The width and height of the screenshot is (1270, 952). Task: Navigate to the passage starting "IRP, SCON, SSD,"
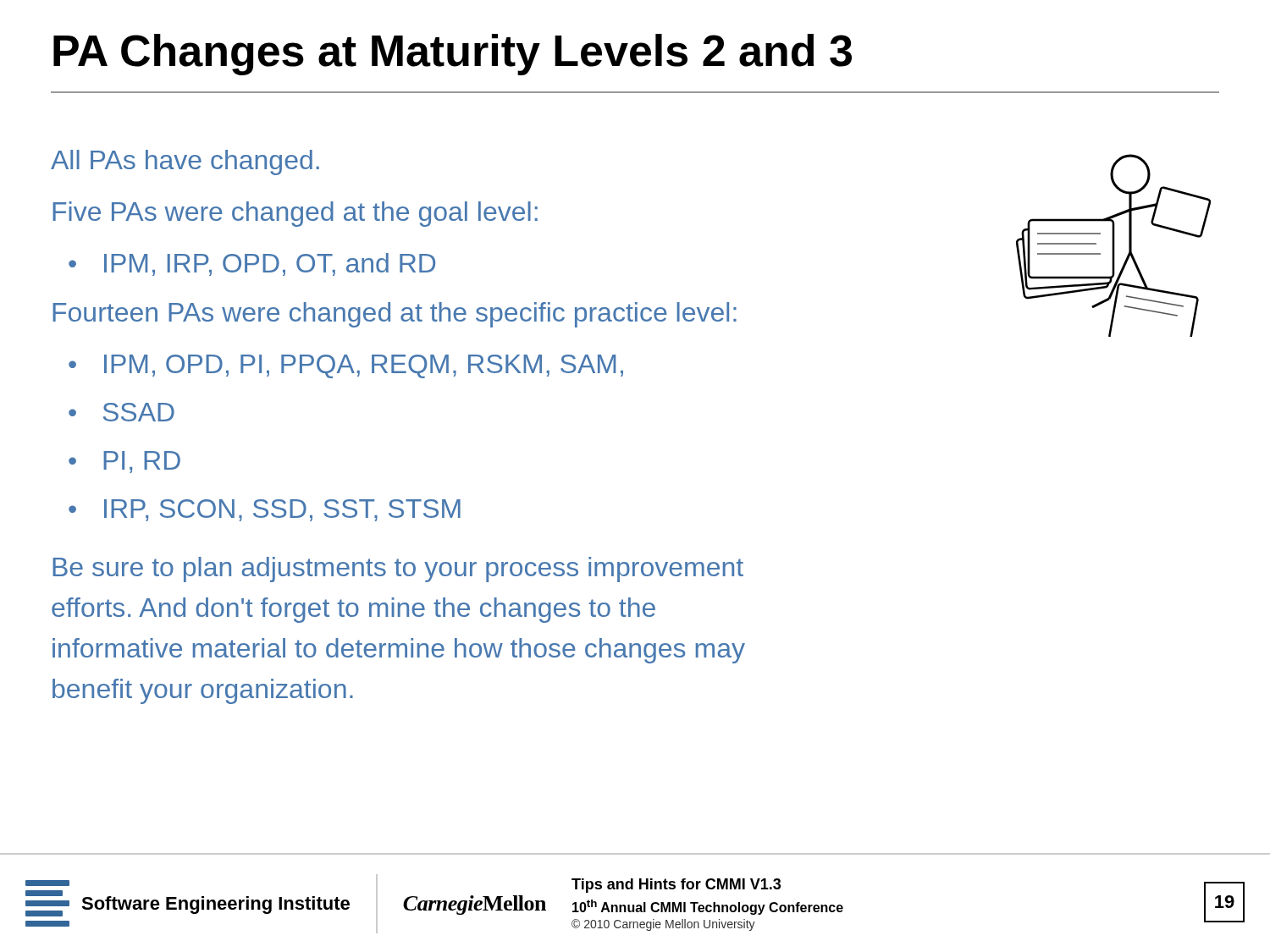(282, 509)
